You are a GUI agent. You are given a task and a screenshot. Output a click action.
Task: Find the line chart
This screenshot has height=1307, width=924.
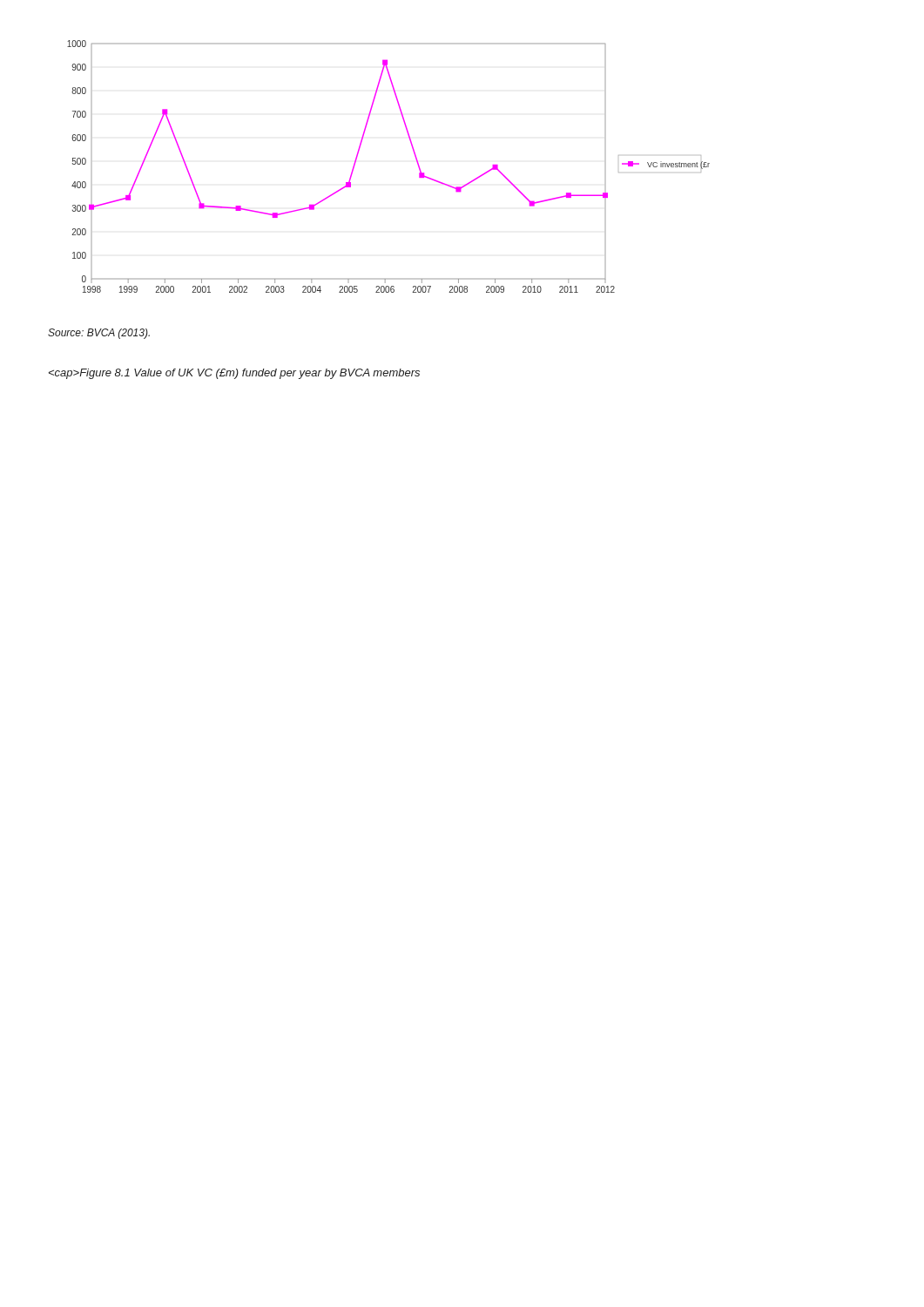tap(379, 174)
